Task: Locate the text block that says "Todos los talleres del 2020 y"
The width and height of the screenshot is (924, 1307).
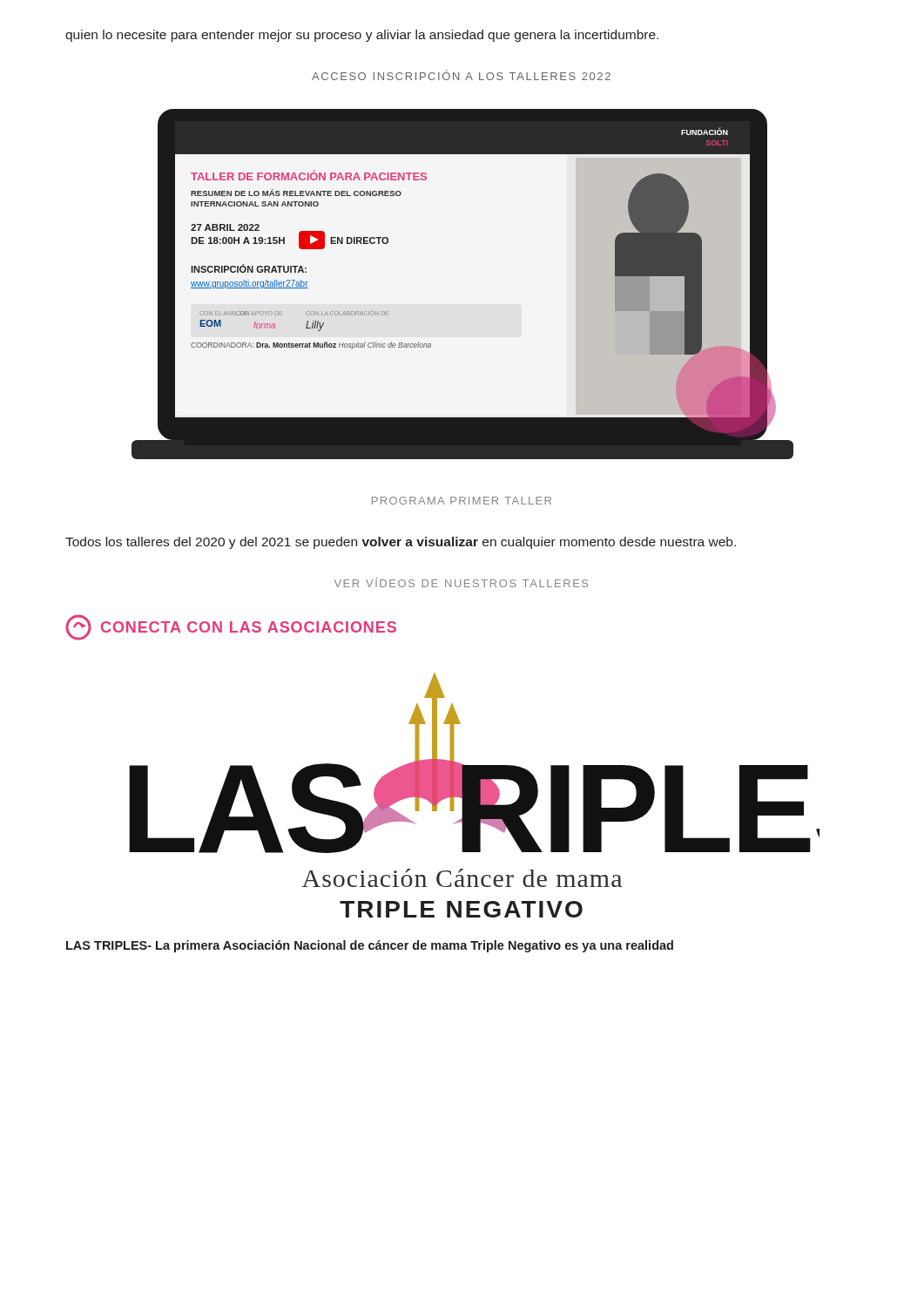Action: (462, 542)
